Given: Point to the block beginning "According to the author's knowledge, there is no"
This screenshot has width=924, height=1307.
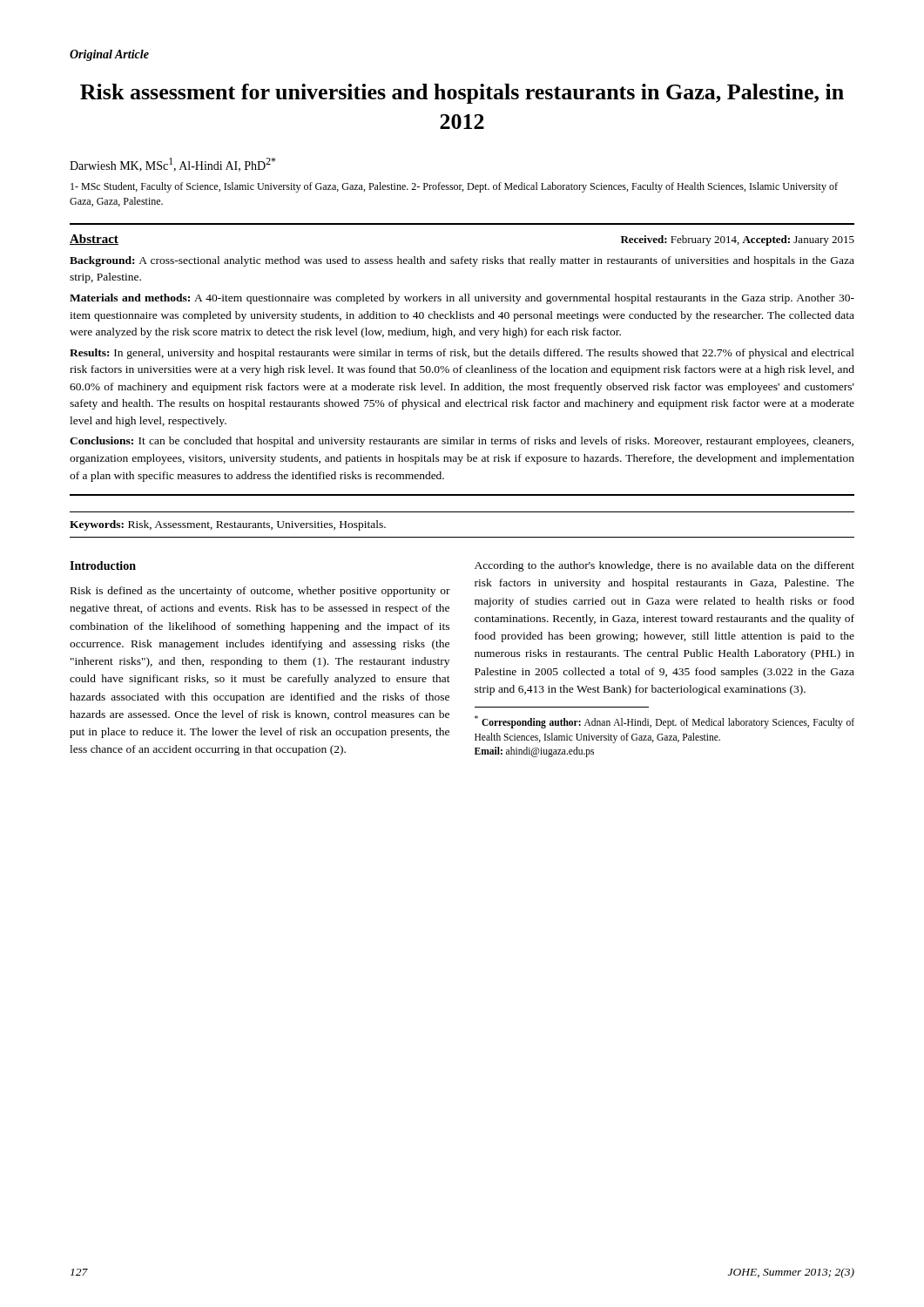Looking at the screenshot, I should pyautogui.click(x=664, y=627).
